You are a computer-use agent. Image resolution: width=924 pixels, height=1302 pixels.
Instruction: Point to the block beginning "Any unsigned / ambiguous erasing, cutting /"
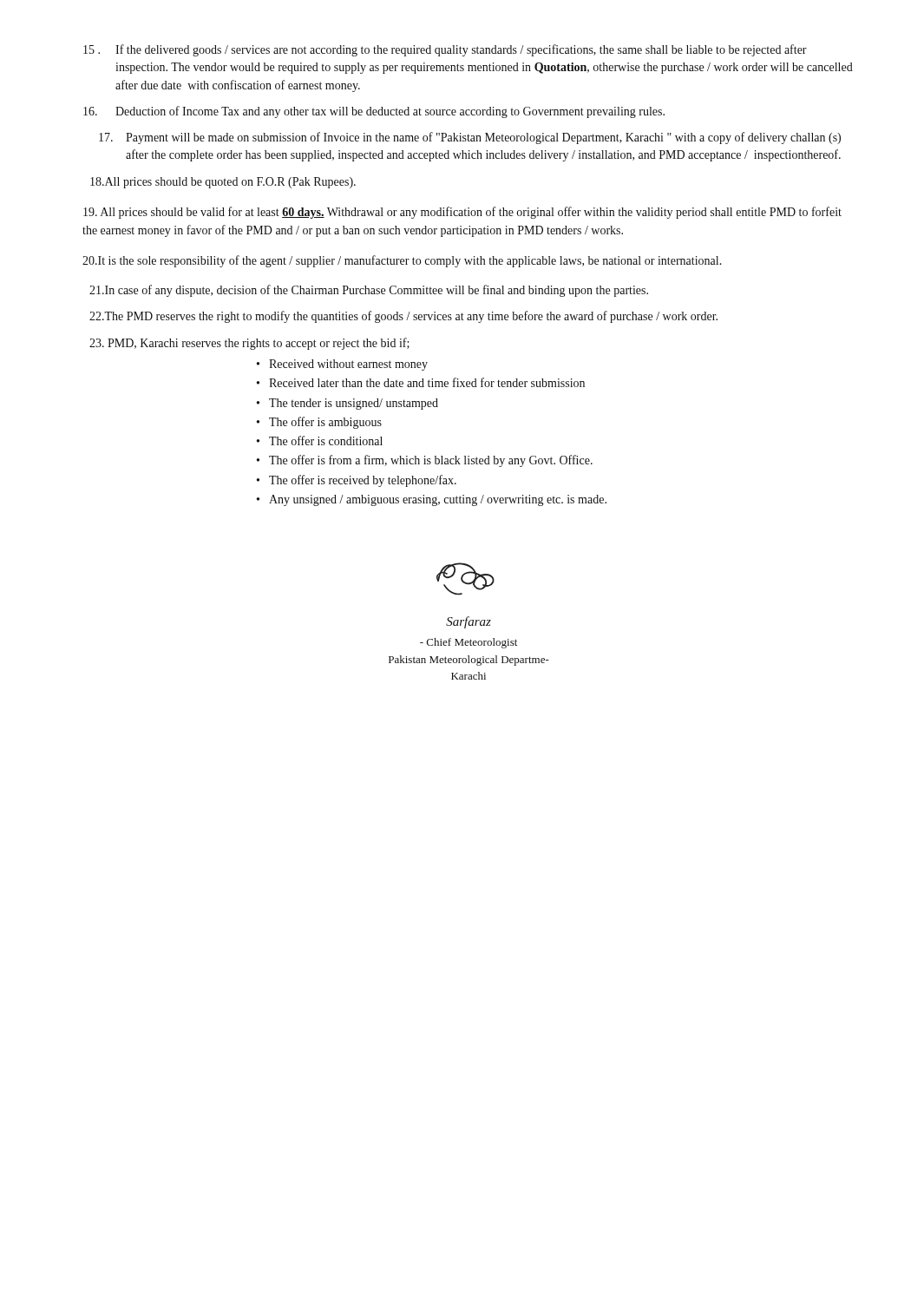[438, 500]
